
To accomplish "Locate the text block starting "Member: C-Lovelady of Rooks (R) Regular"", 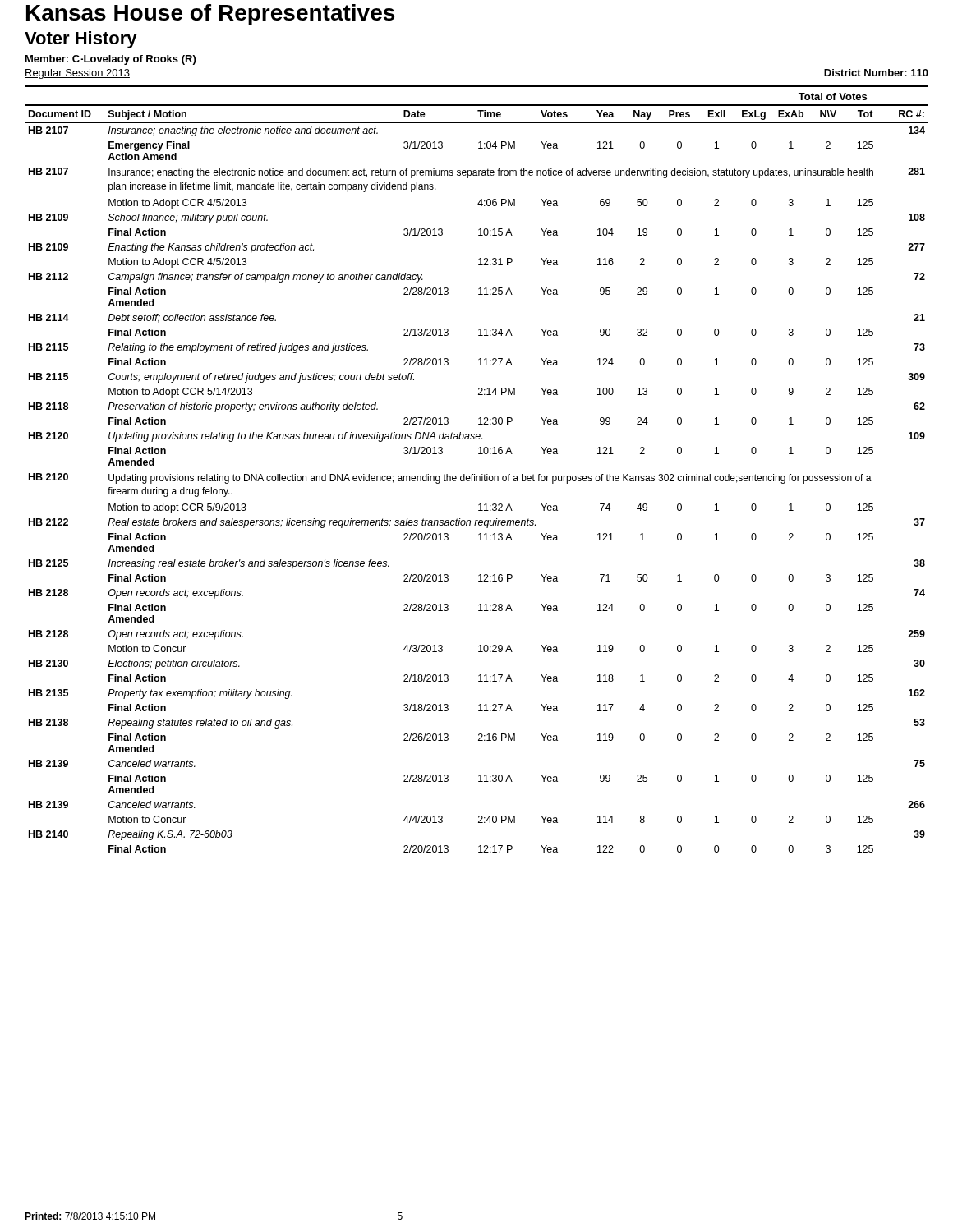I will coord(110,60).
